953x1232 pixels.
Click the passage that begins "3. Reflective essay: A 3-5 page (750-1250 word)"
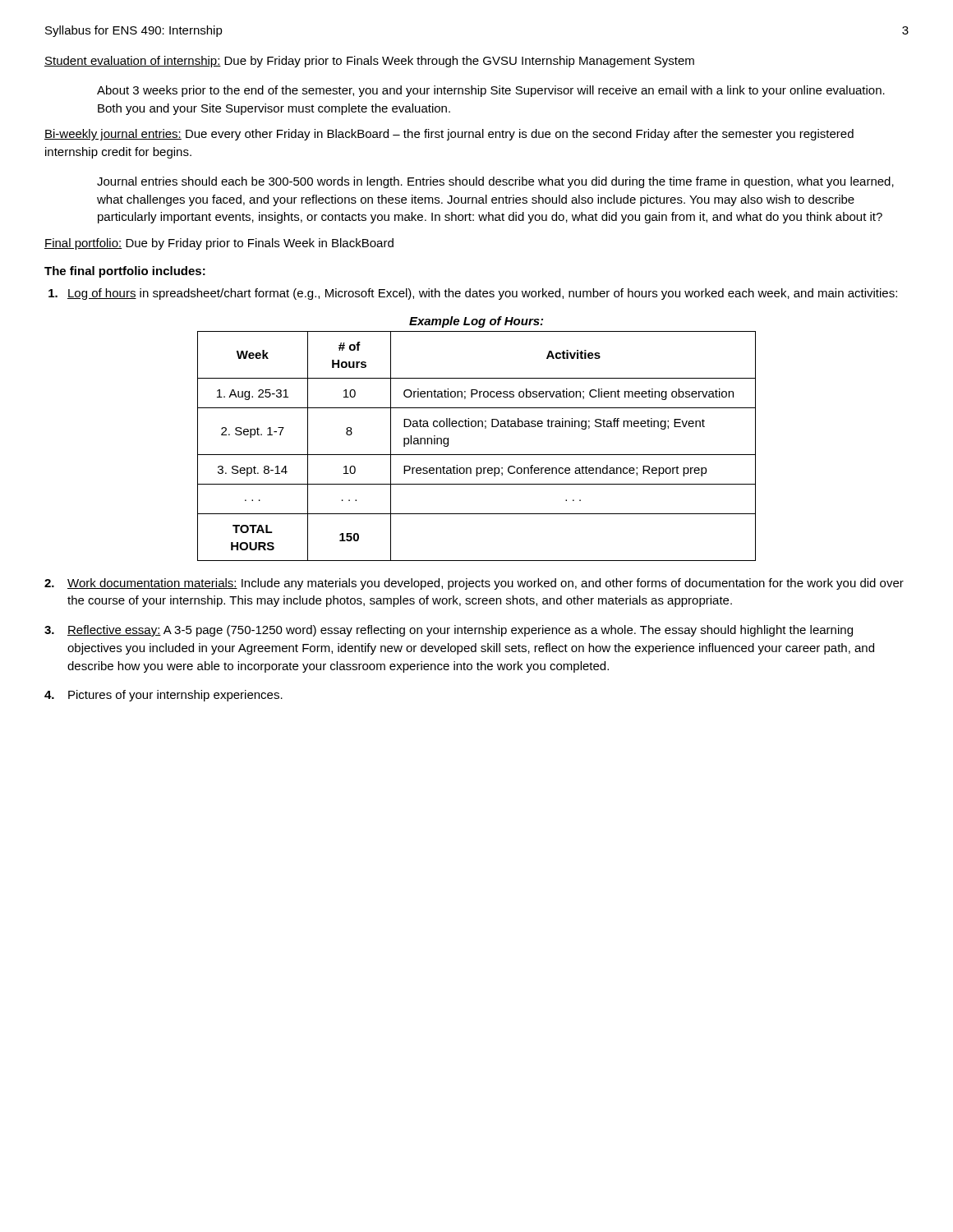click(x=476, y=648)
